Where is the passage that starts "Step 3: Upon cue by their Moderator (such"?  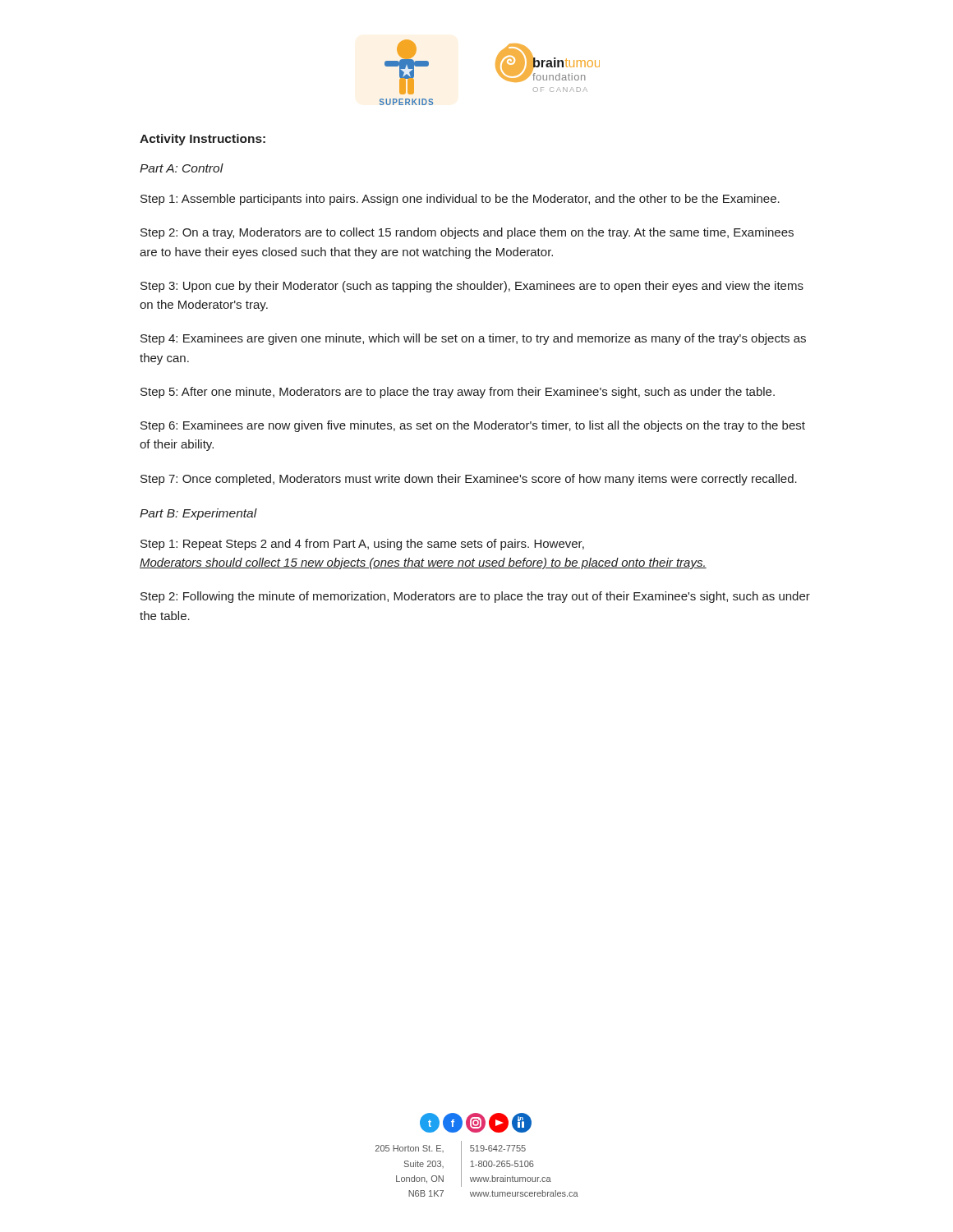(472, 295)
